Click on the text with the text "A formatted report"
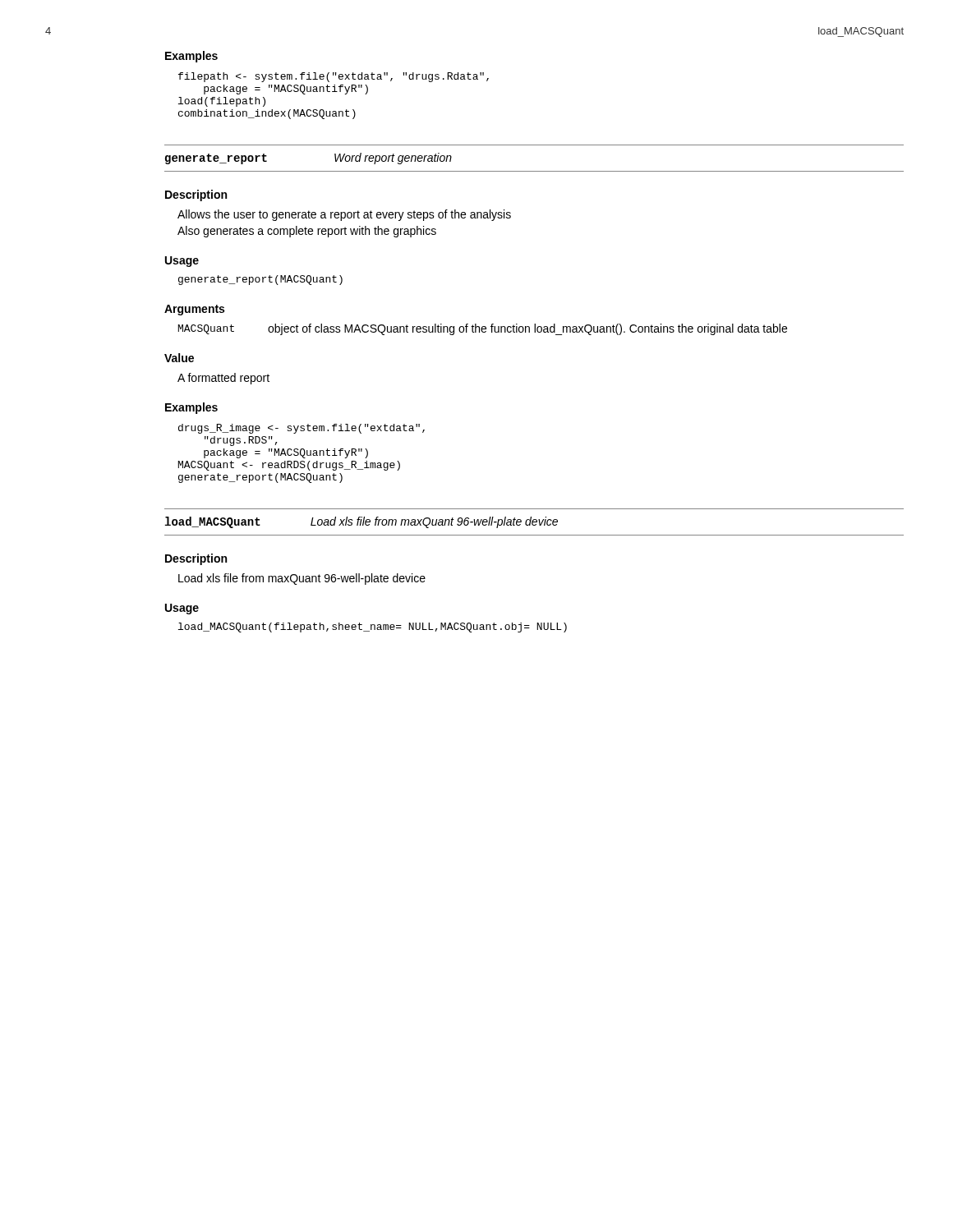The width and height of the screenshot is (953, 1232). coord(223,378)
